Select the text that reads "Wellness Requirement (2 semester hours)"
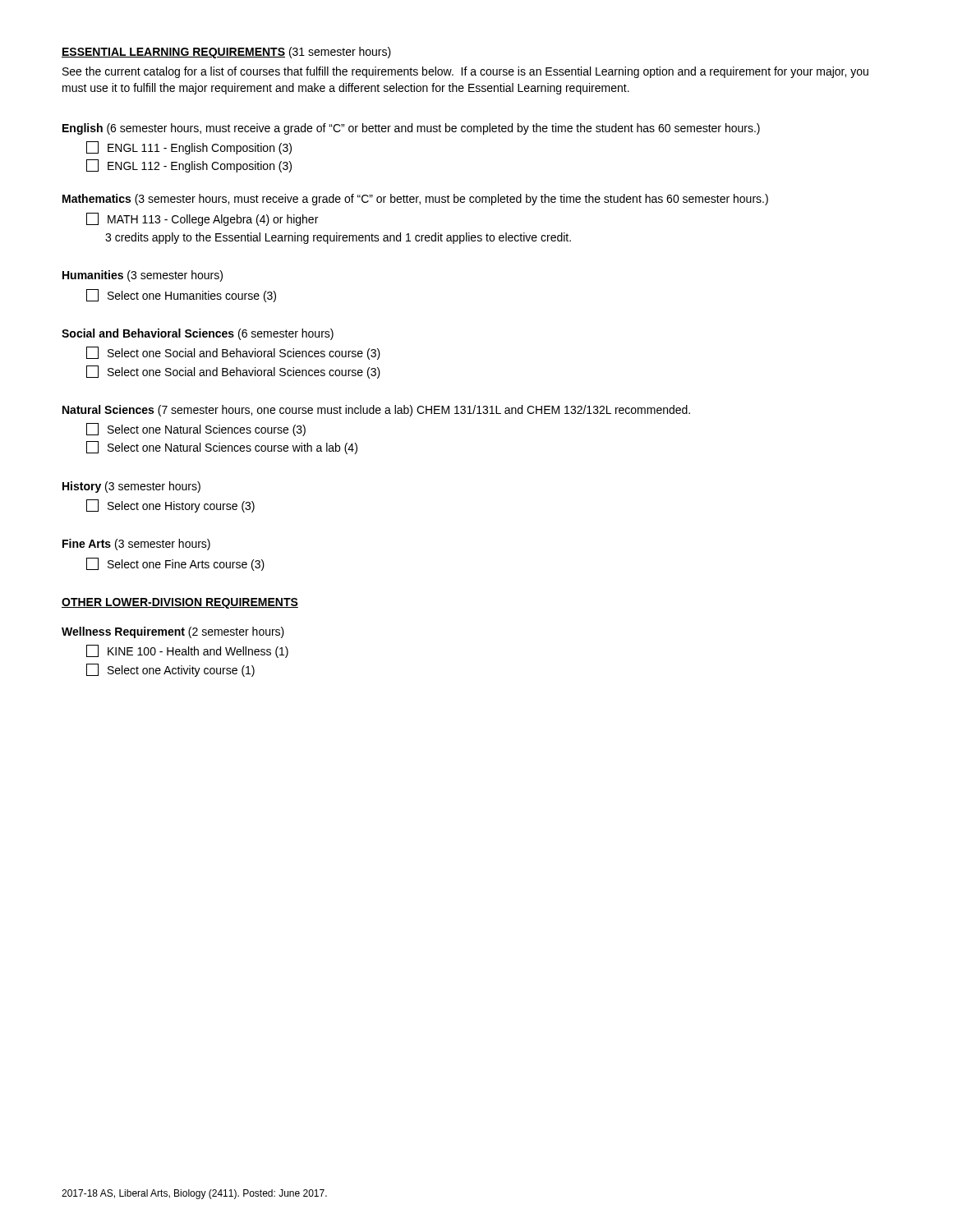 point(173,632)
